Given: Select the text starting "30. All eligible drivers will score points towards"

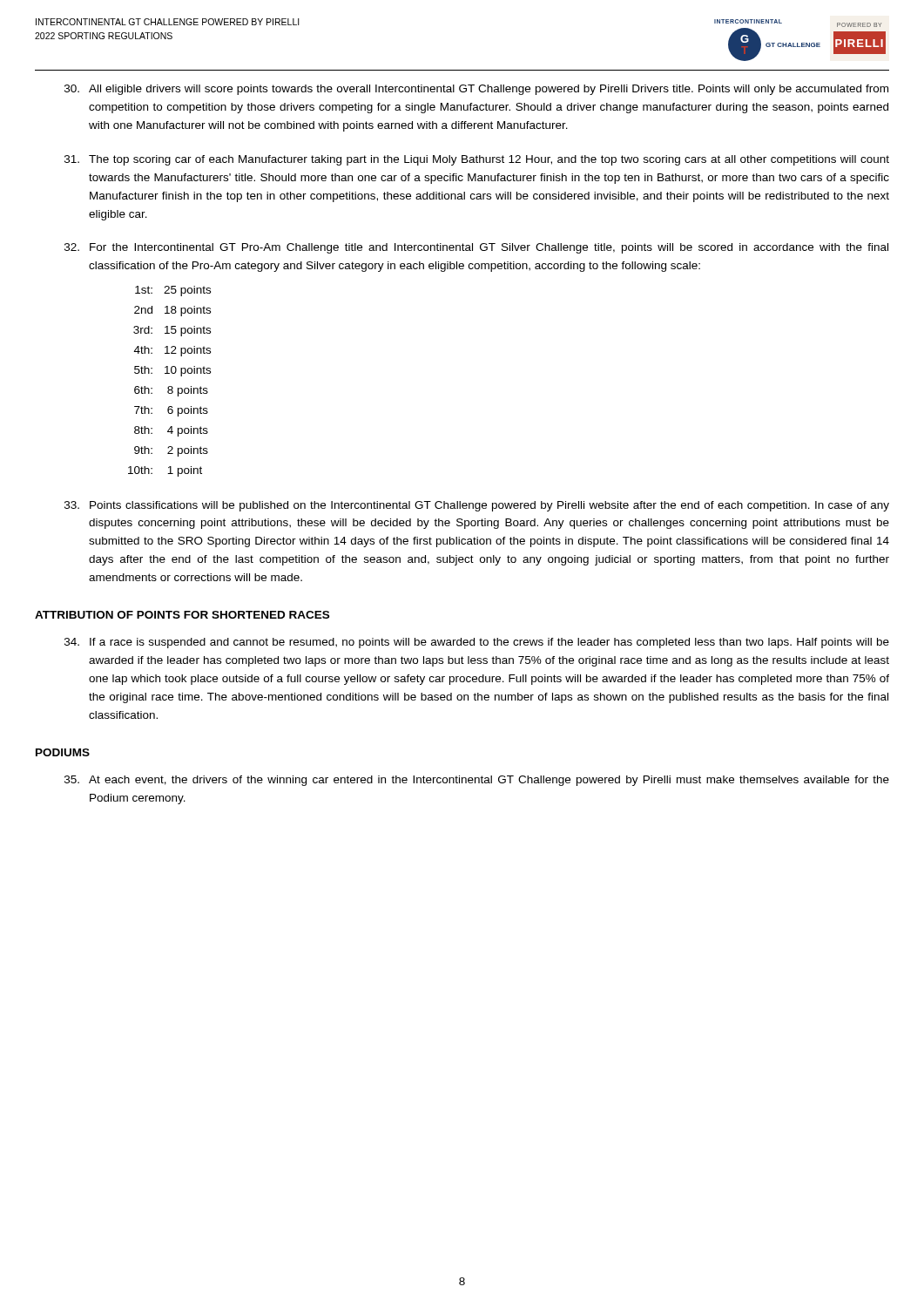Looking at the screenshot, I should click(462, 108).
